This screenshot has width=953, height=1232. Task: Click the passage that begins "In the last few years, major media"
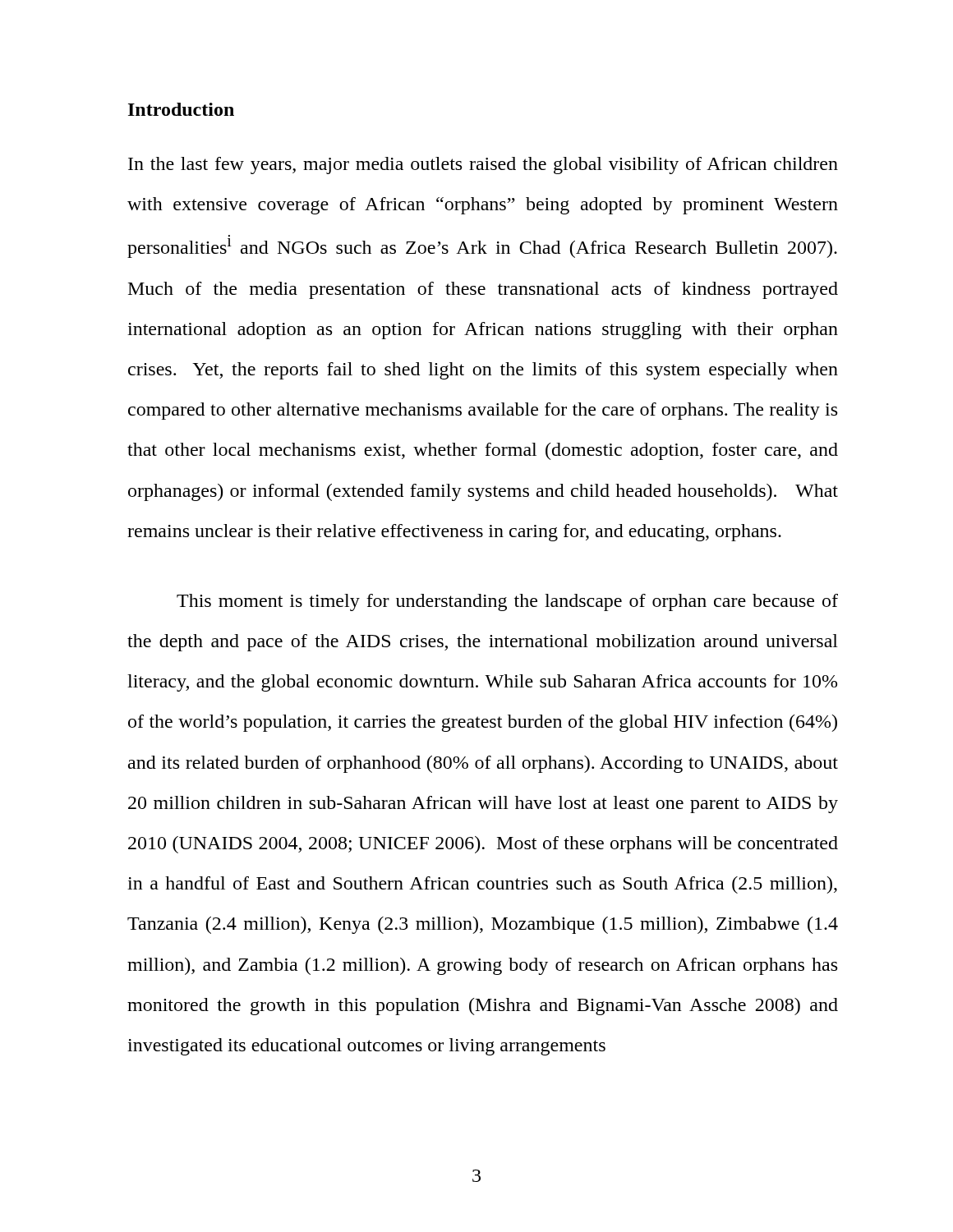point(483,165)
